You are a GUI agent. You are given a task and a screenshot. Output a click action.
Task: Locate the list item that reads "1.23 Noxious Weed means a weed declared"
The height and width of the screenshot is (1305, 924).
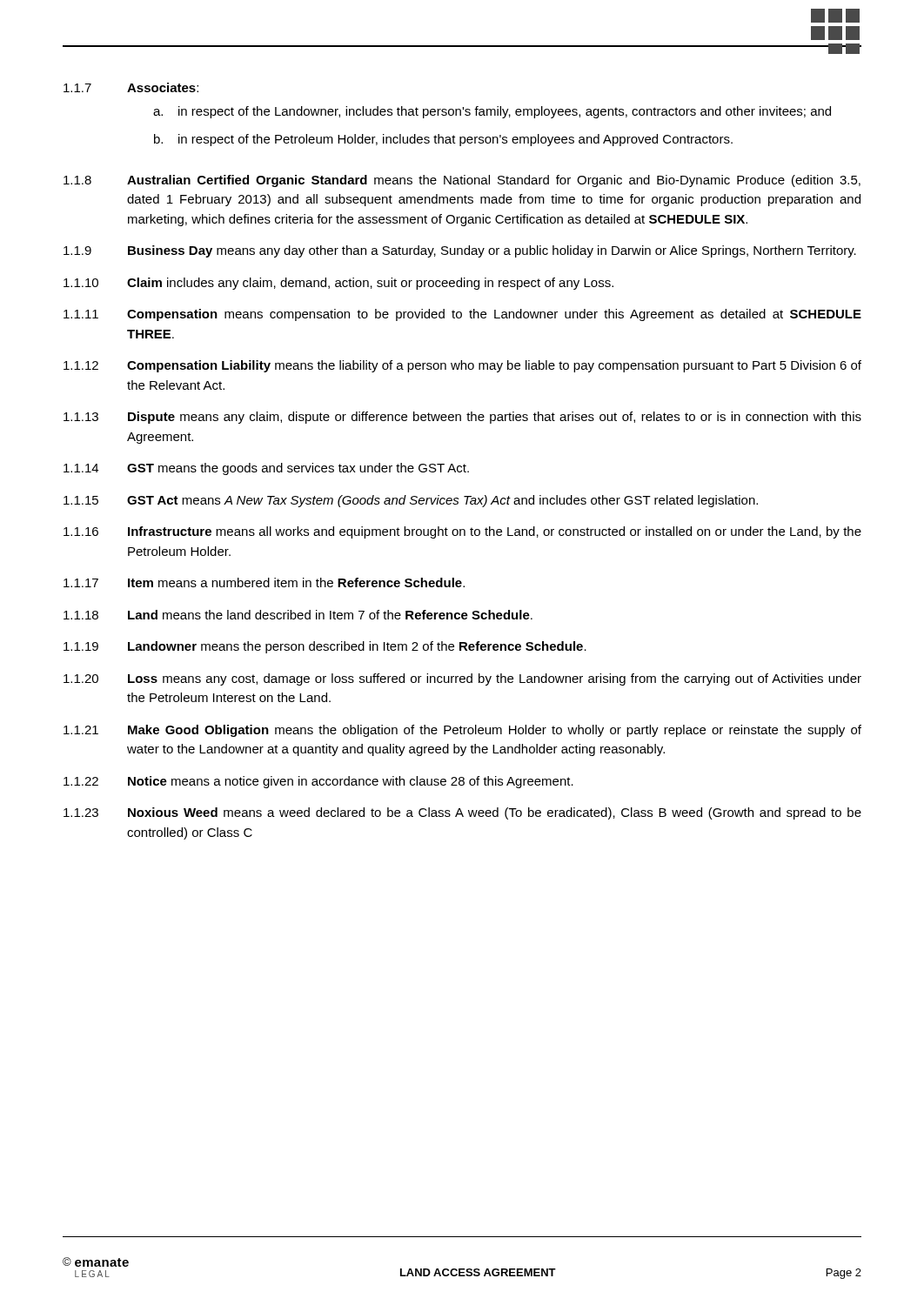coord(462,823)
